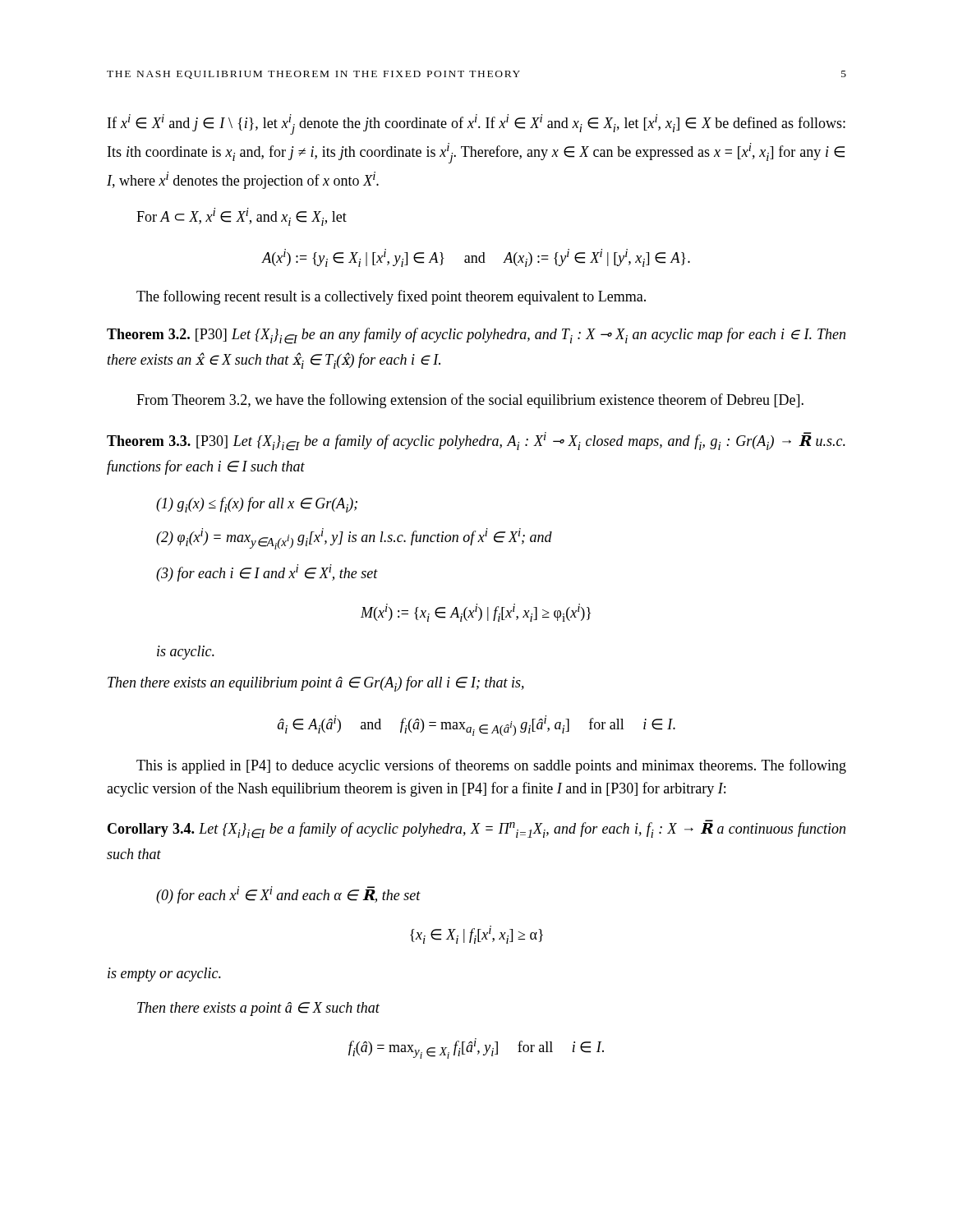Viewport: 953px width, 1232px height.
Task: Click on the passage starting "is empty or acyclic."
Action: coord(164,975)
